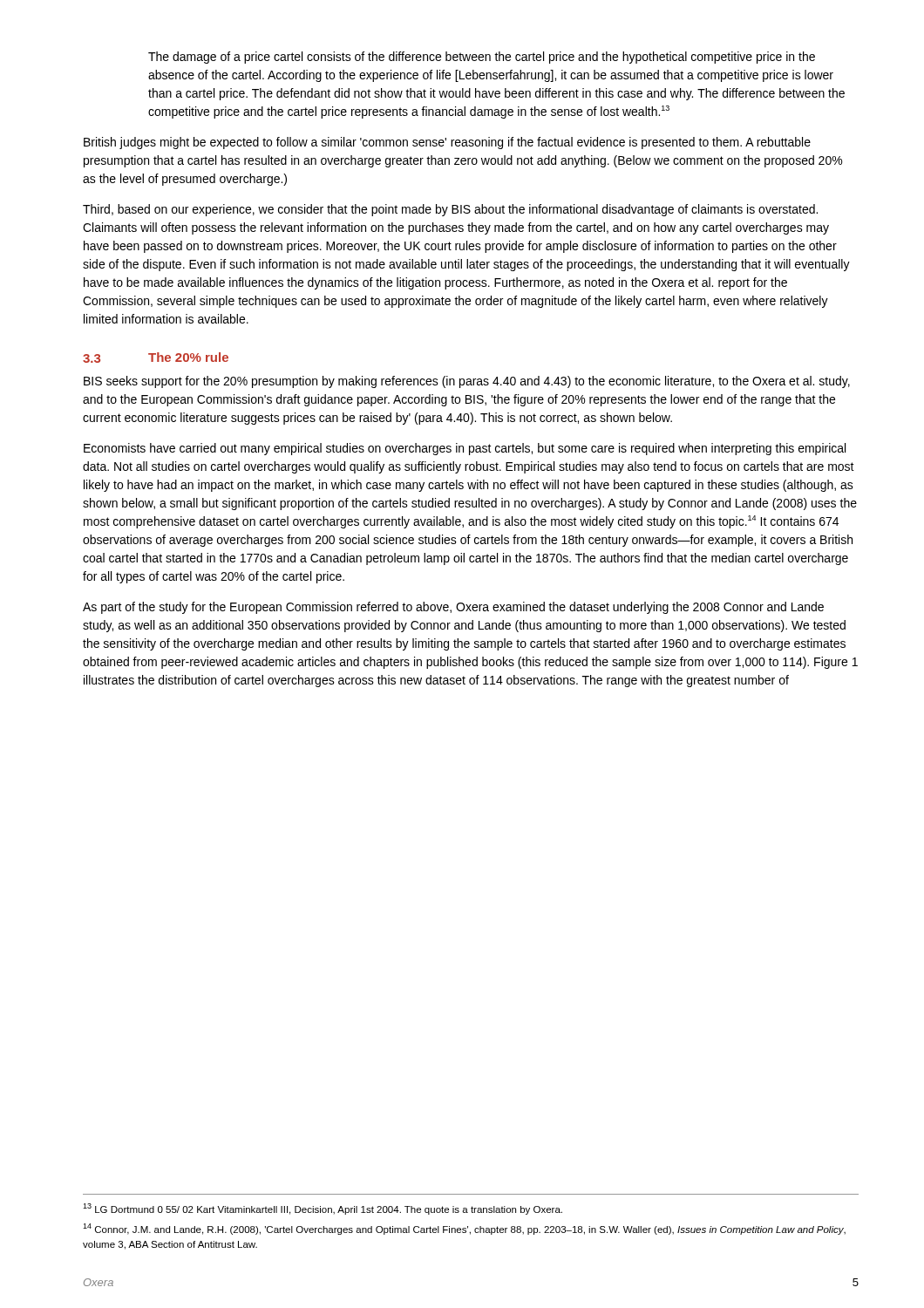Navigate to the text block starting "BIS seeks support for the"
This screenshot has height=1308, width=924.
pyautogui.click(x=471, y=400)
